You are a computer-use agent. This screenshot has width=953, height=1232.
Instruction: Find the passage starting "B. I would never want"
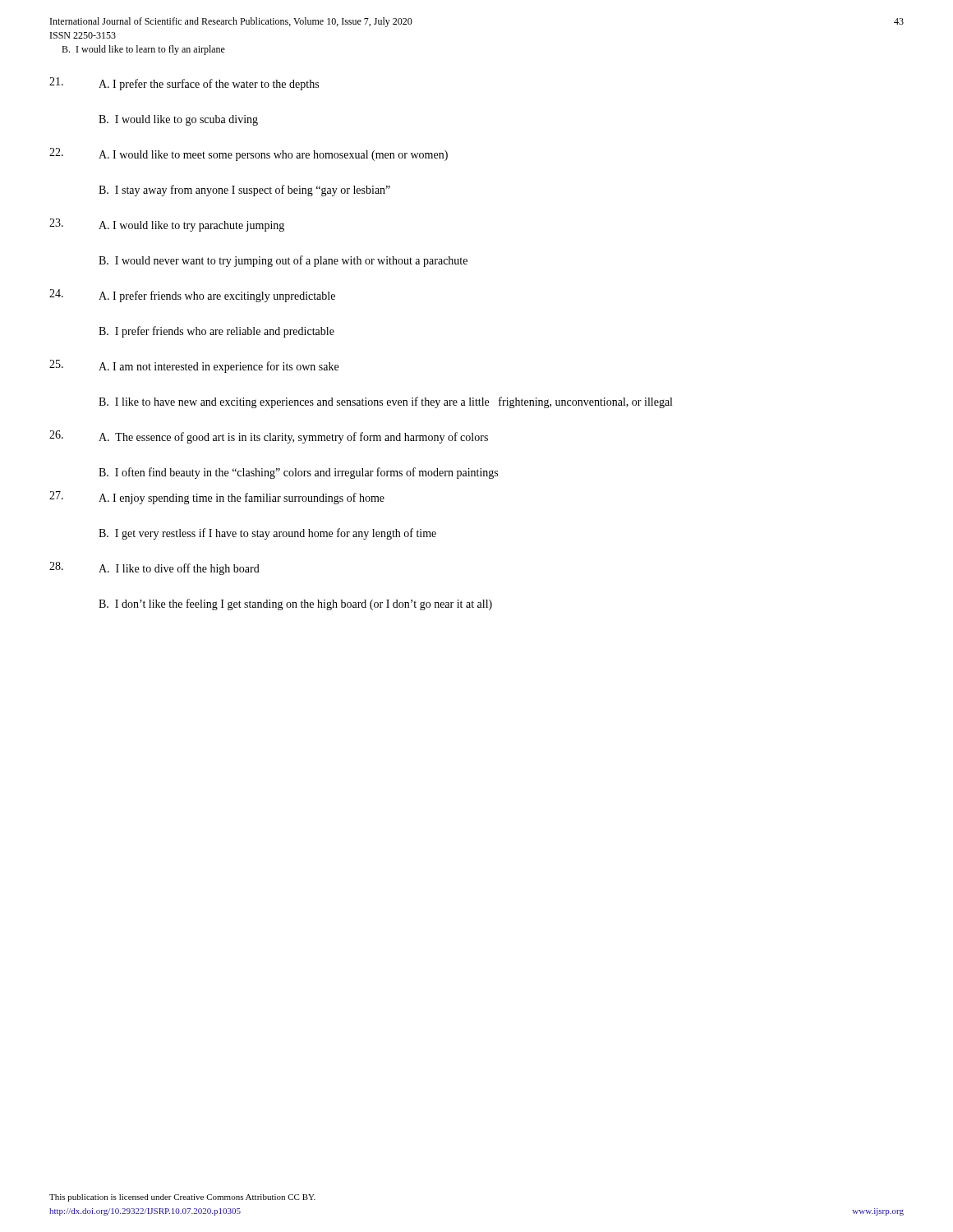point(283,261)
